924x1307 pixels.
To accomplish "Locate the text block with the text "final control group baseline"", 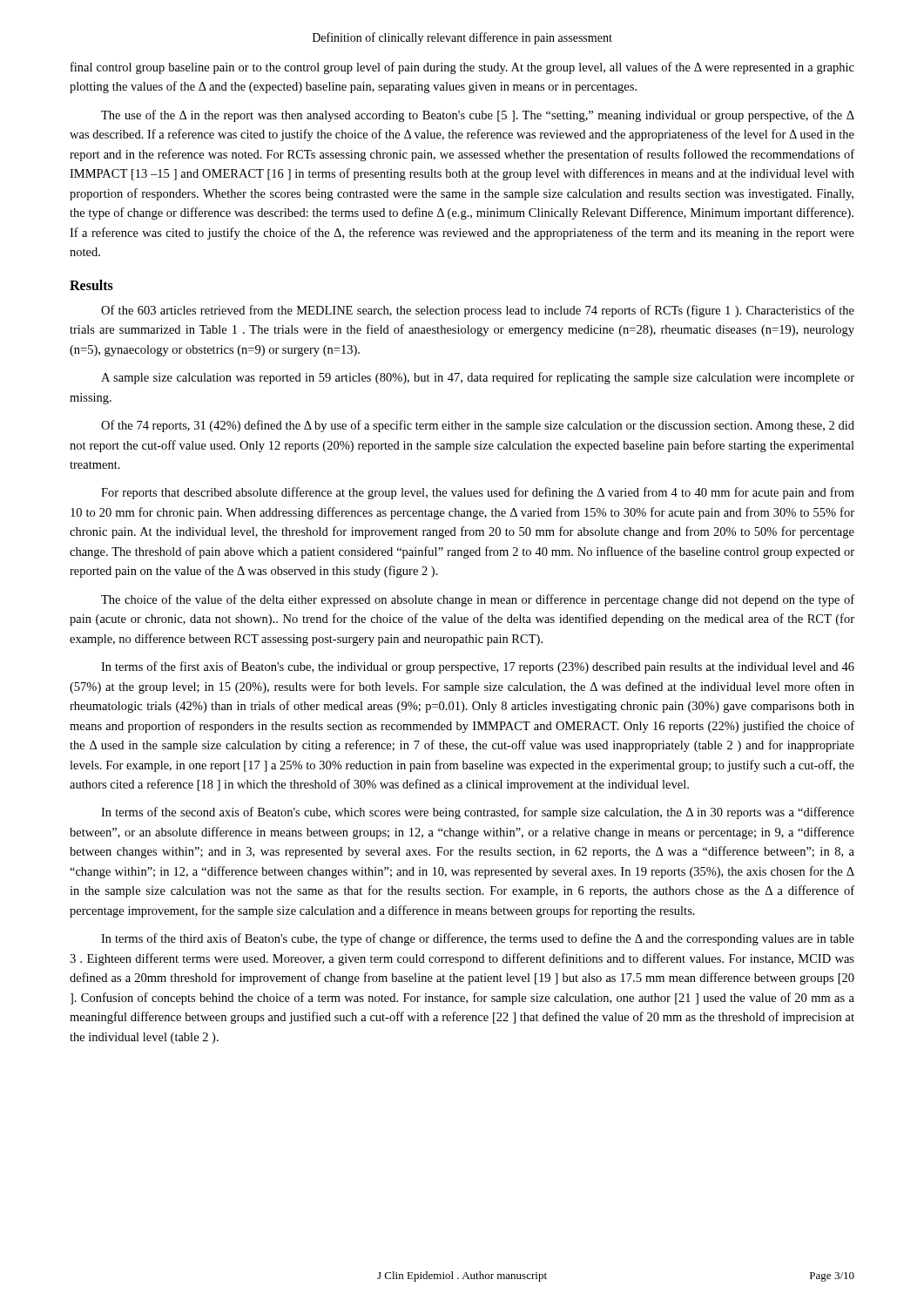I will coord(462,77).
